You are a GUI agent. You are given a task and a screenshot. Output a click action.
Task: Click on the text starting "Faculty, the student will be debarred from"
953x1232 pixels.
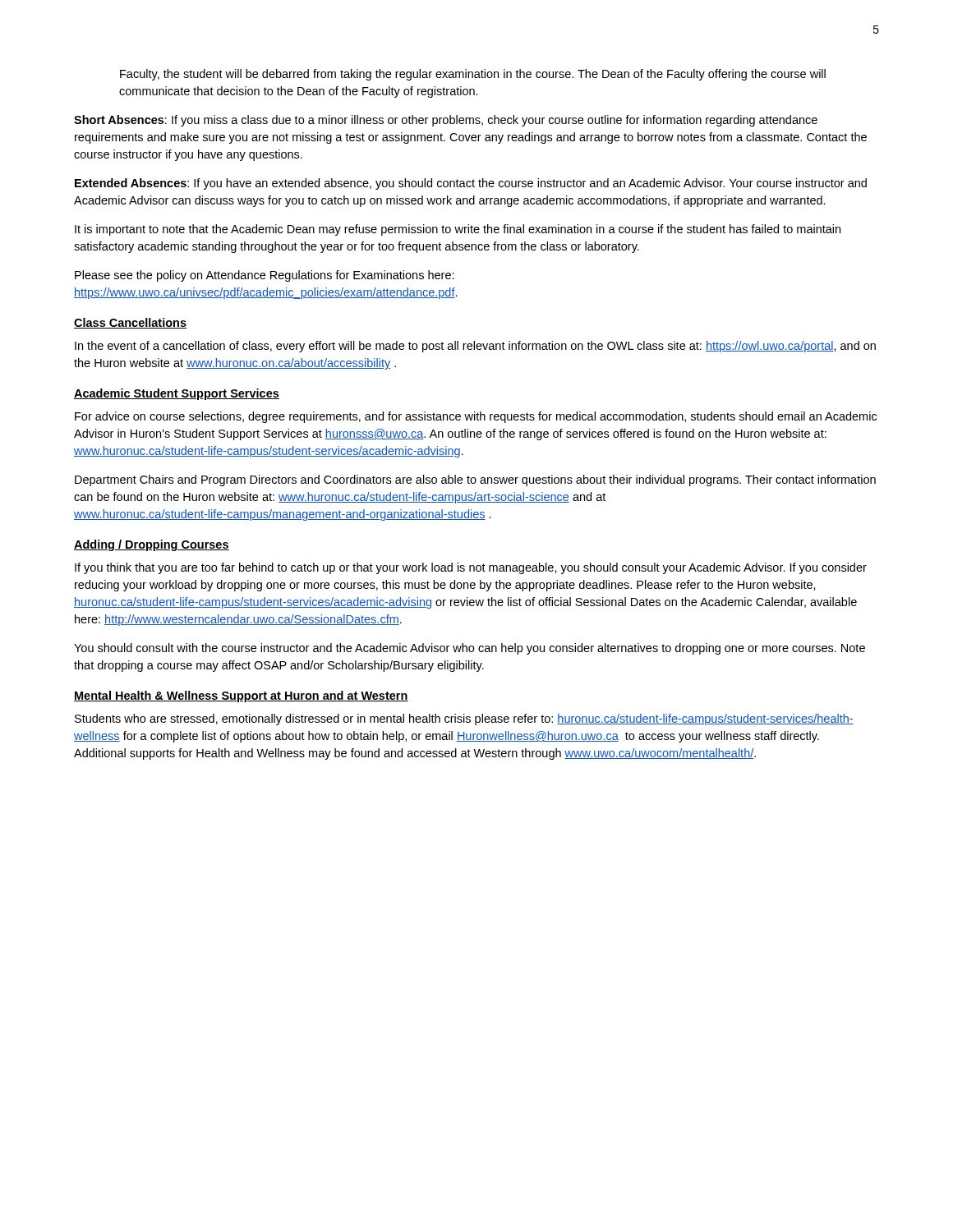pyautogui.click(x=473, y=83)
